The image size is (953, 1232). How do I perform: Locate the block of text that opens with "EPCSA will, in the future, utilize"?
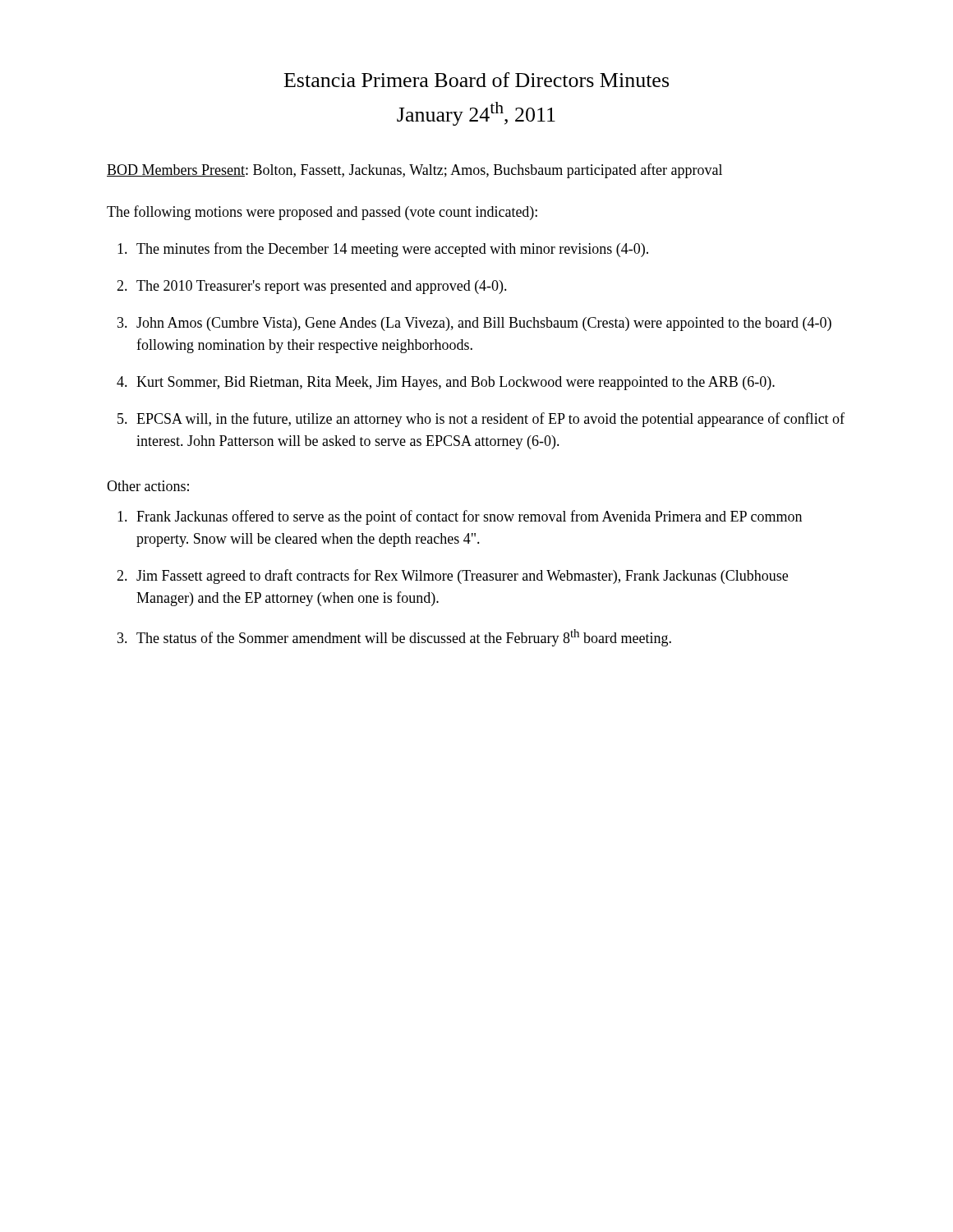click(x=491, y=430)
